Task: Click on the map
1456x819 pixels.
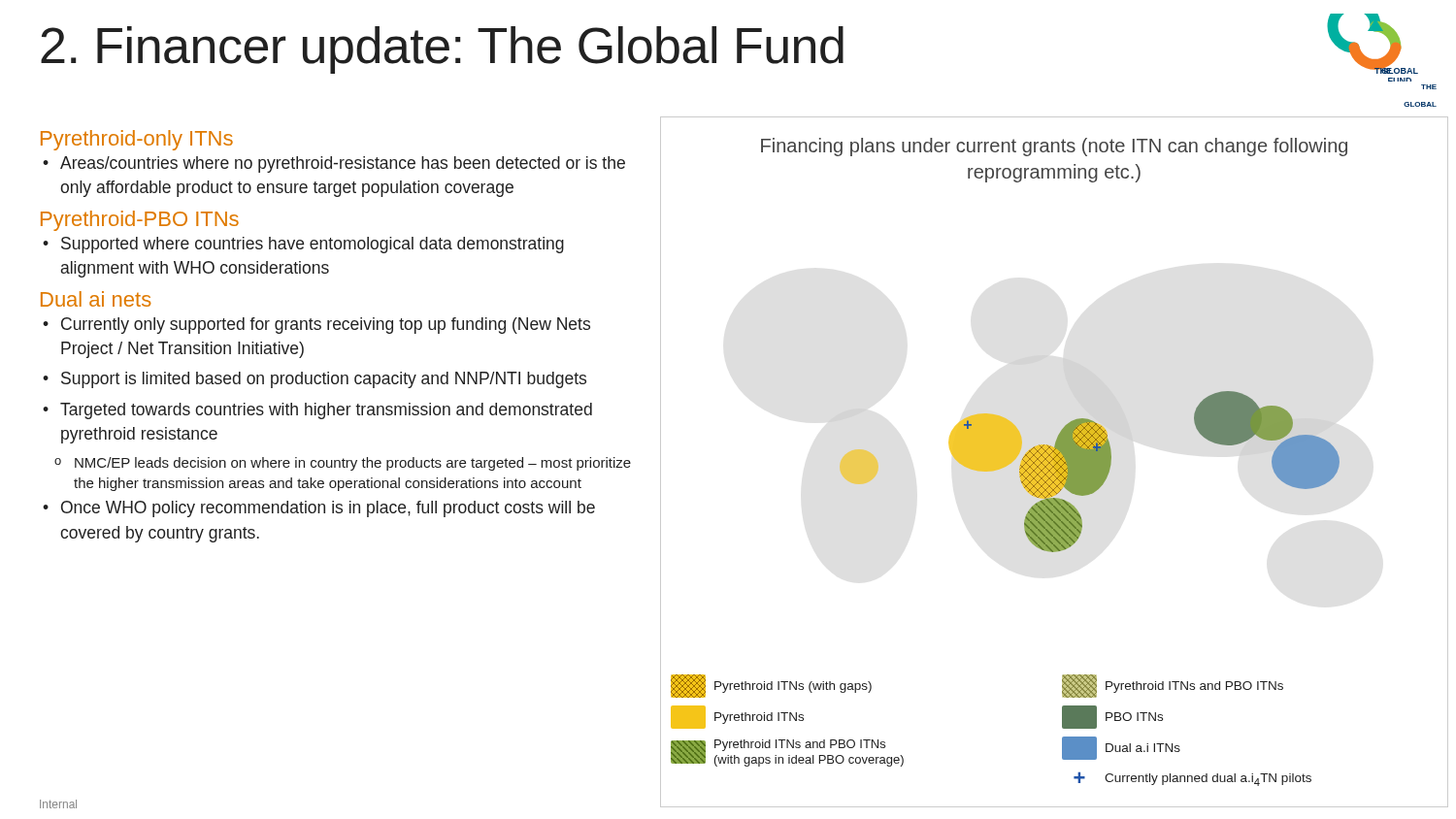Action: tap(1053, 433)
